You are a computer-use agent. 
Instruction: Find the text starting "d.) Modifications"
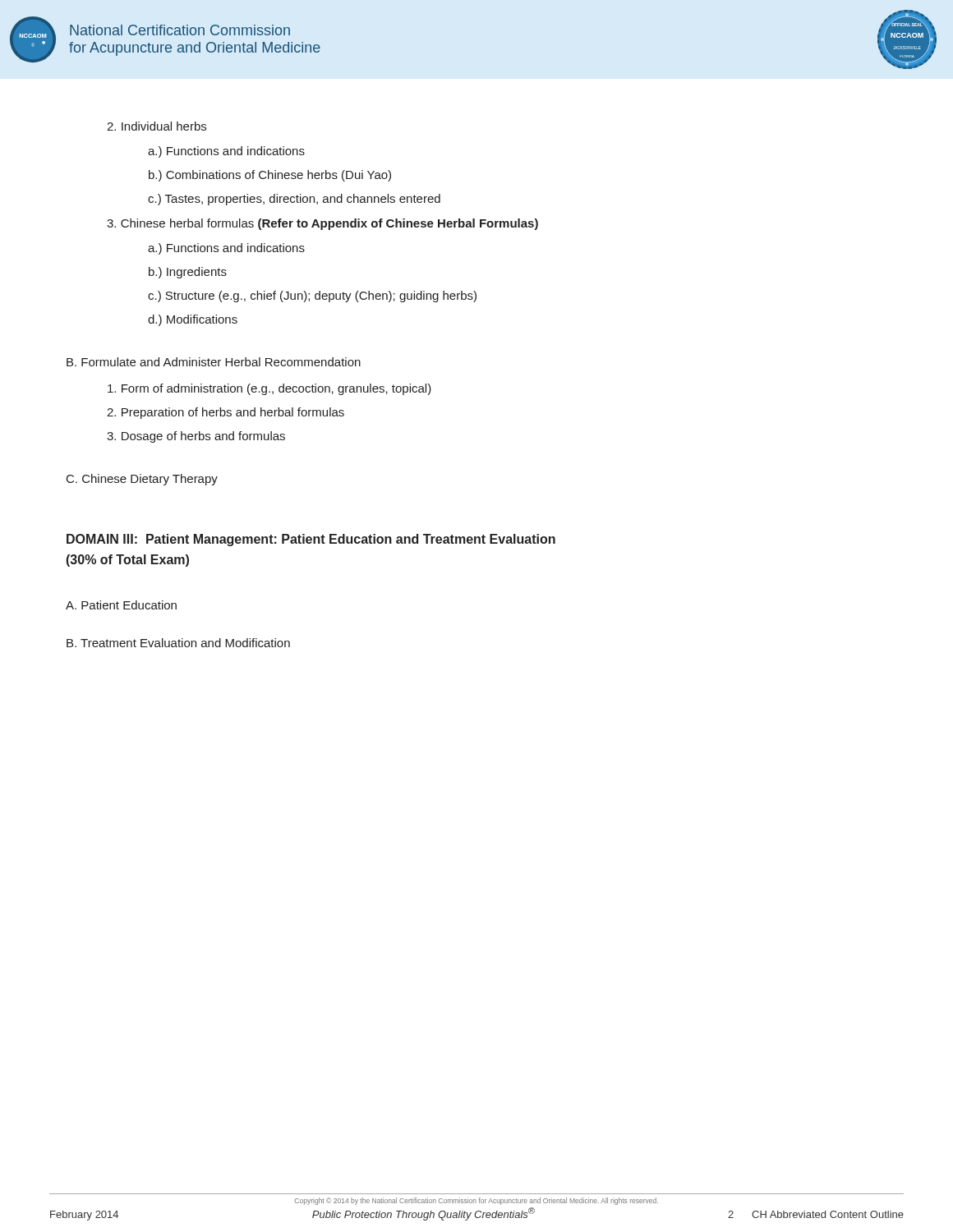[x=193, y=319]
